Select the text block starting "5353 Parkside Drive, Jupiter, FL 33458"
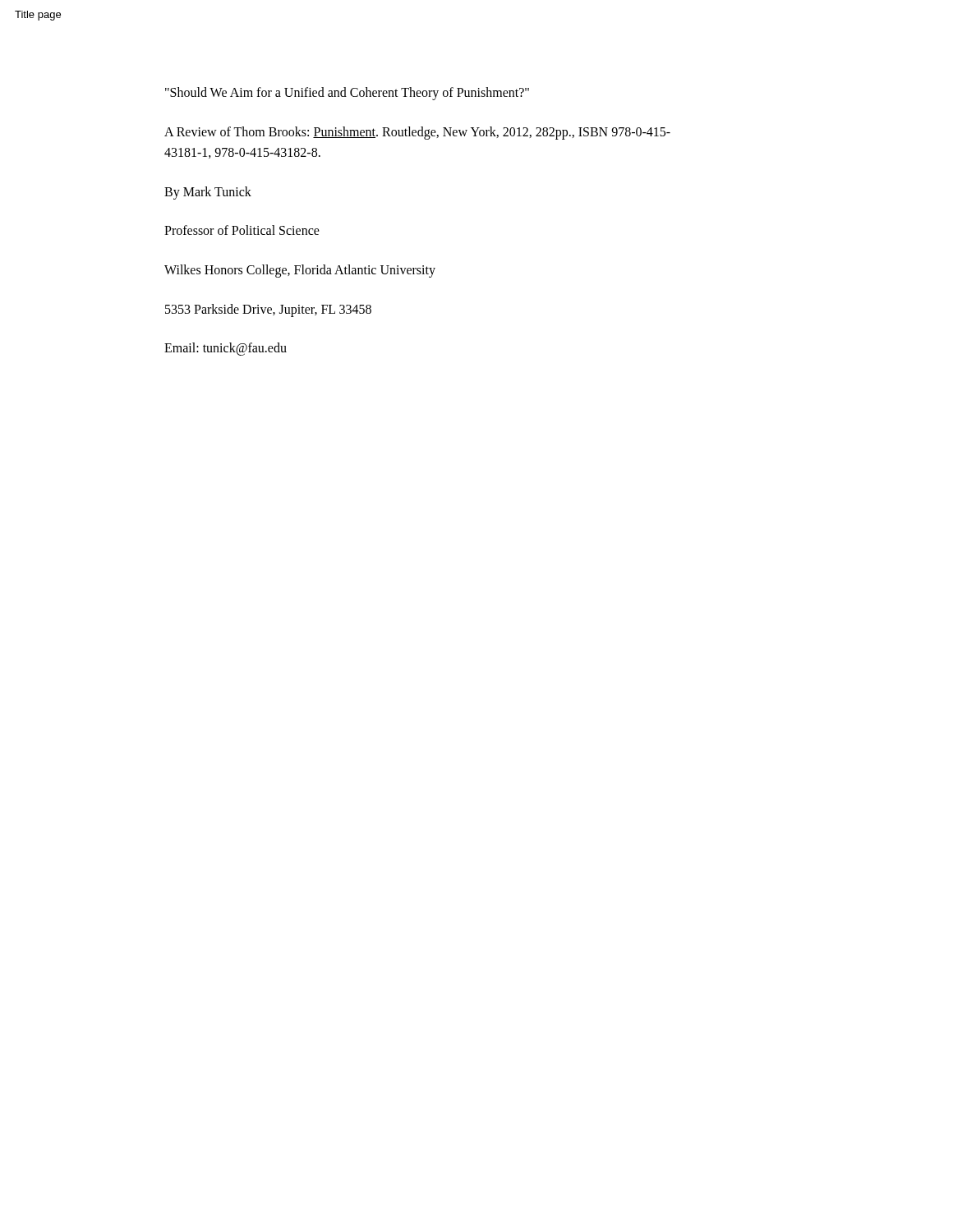Viewport: 953px width, 1232px height. 268,309
